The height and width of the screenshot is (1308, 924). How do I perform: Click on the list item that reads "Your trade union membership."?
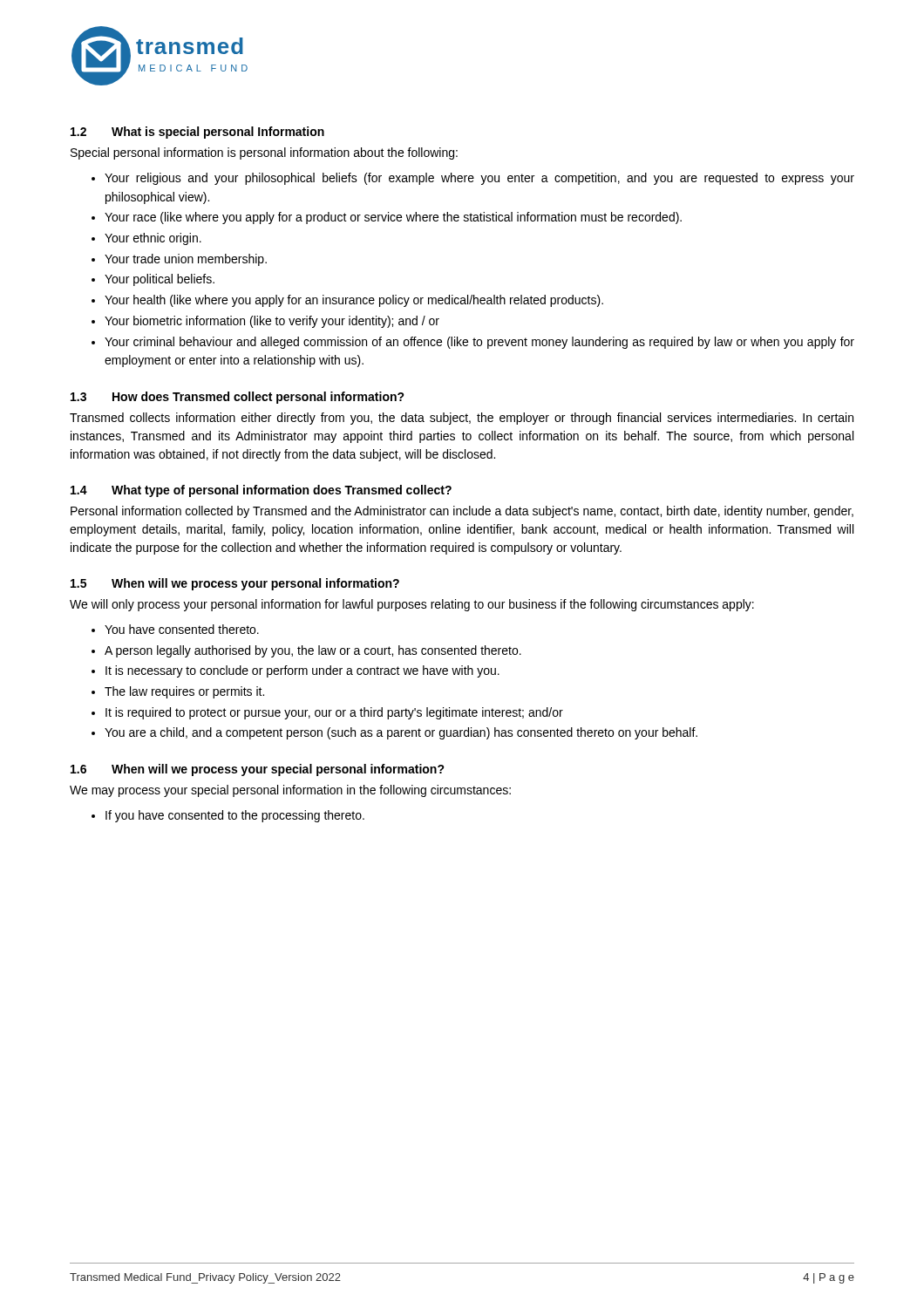[x=186, y=259]
